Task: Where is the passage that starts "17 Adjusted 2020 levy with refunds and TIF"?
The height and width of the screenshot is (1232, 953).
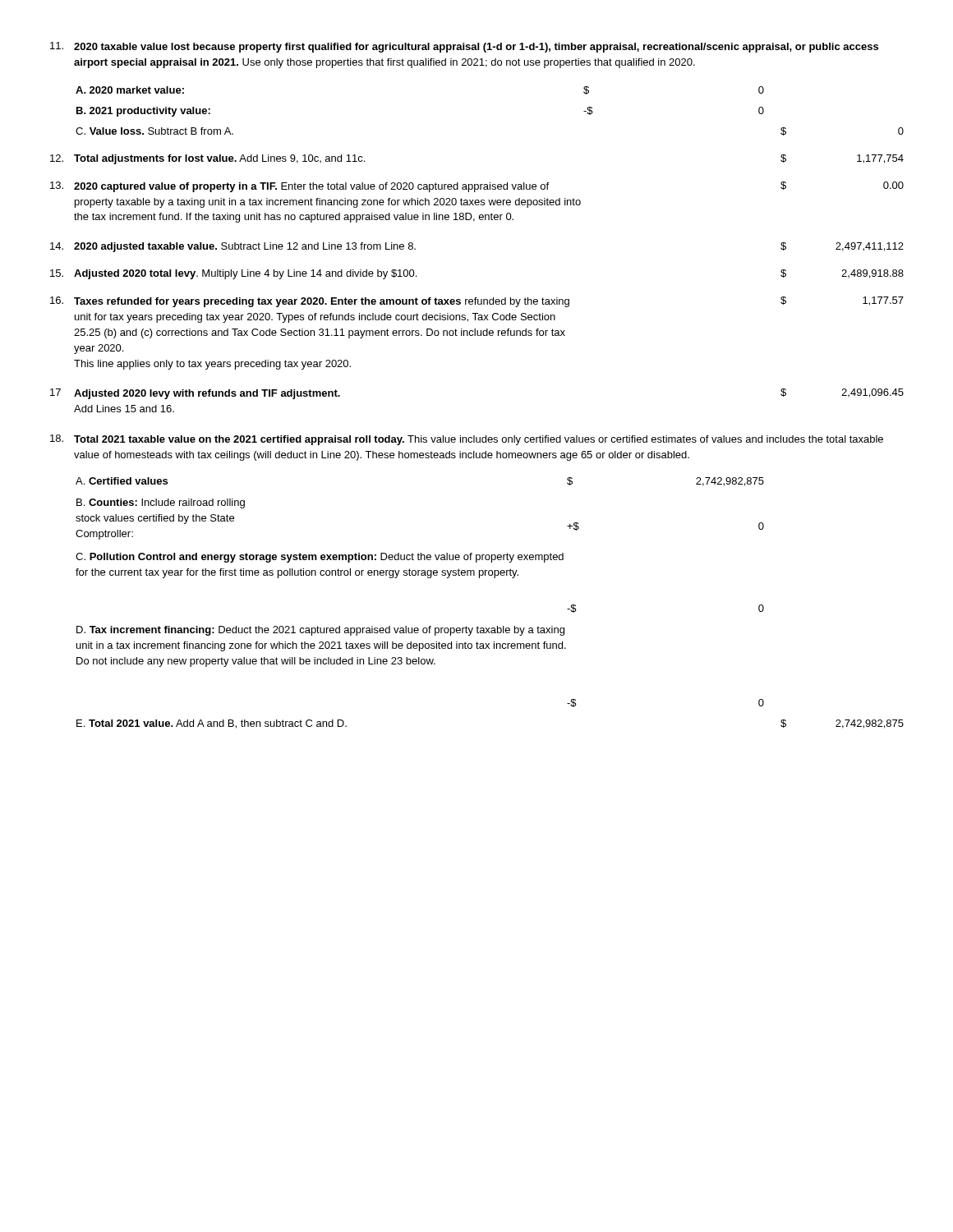Action: [204, 394]
